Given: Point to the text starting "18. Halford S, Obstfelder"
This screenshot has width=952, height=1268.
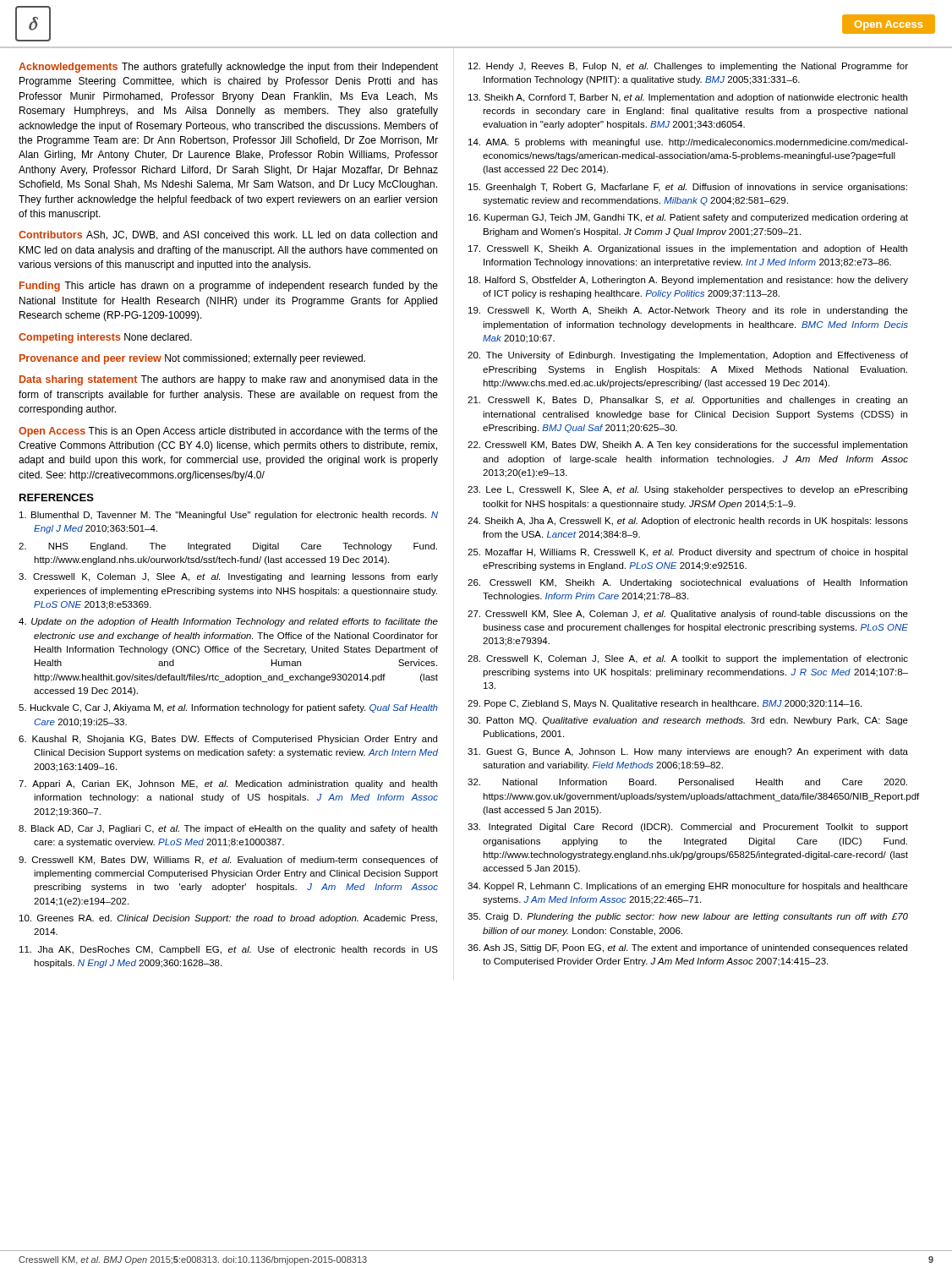Looking at the screenshot, I should click(688, 286).
